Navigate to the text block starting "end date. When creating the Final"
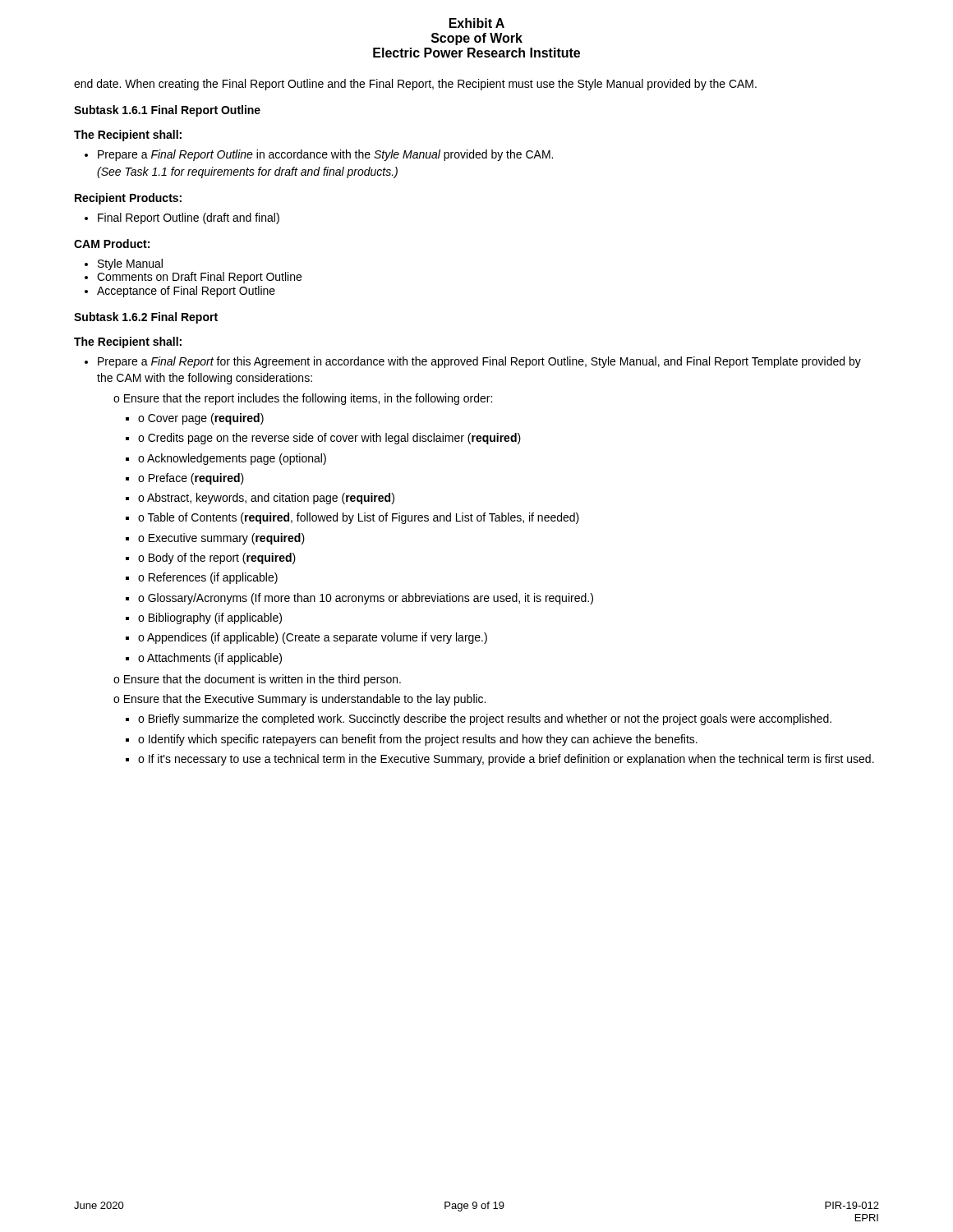953x1232 pixels. pos(476,84)
